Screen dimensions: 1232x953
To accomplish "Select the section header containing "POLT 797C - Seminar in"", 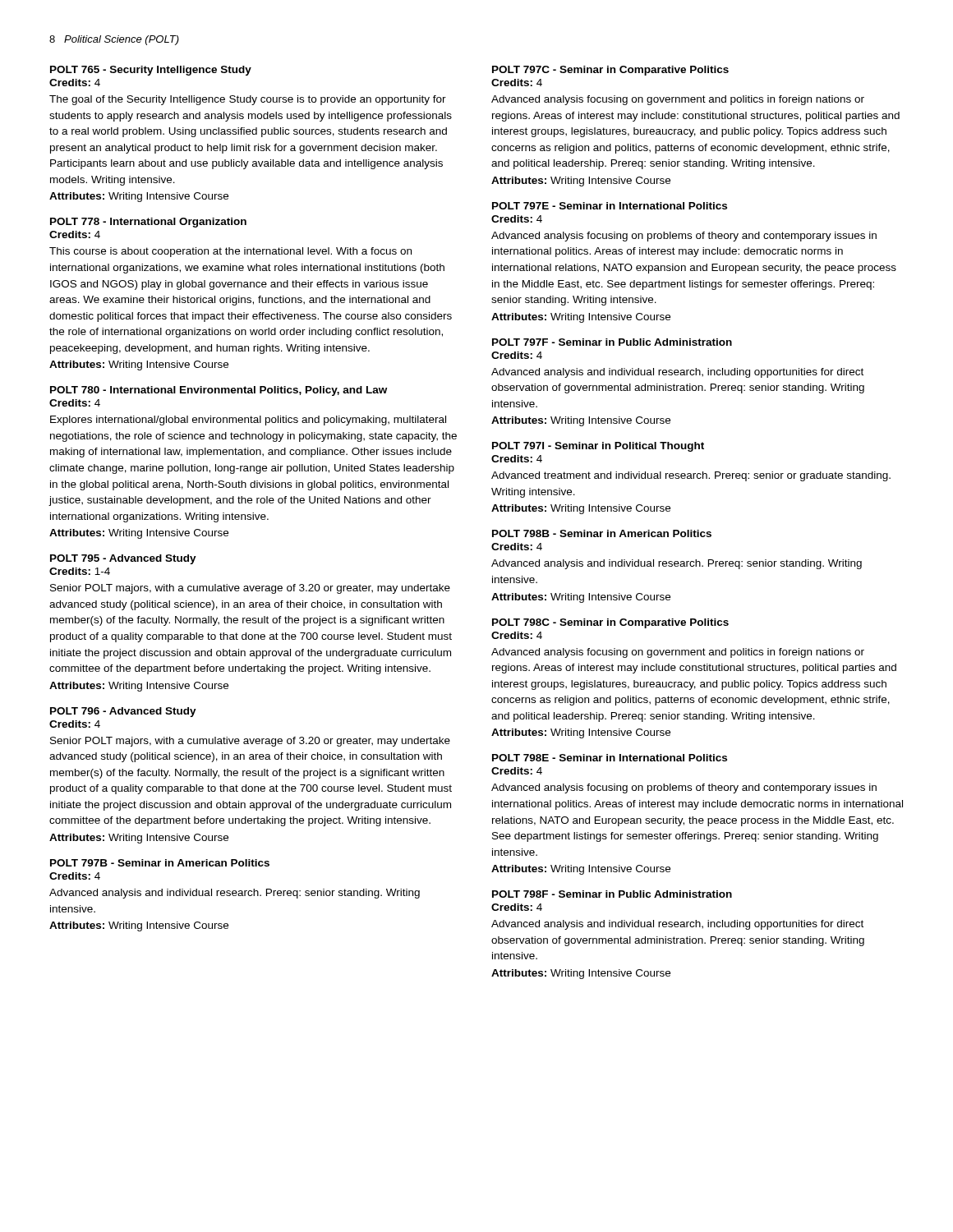I will (698, 125).
